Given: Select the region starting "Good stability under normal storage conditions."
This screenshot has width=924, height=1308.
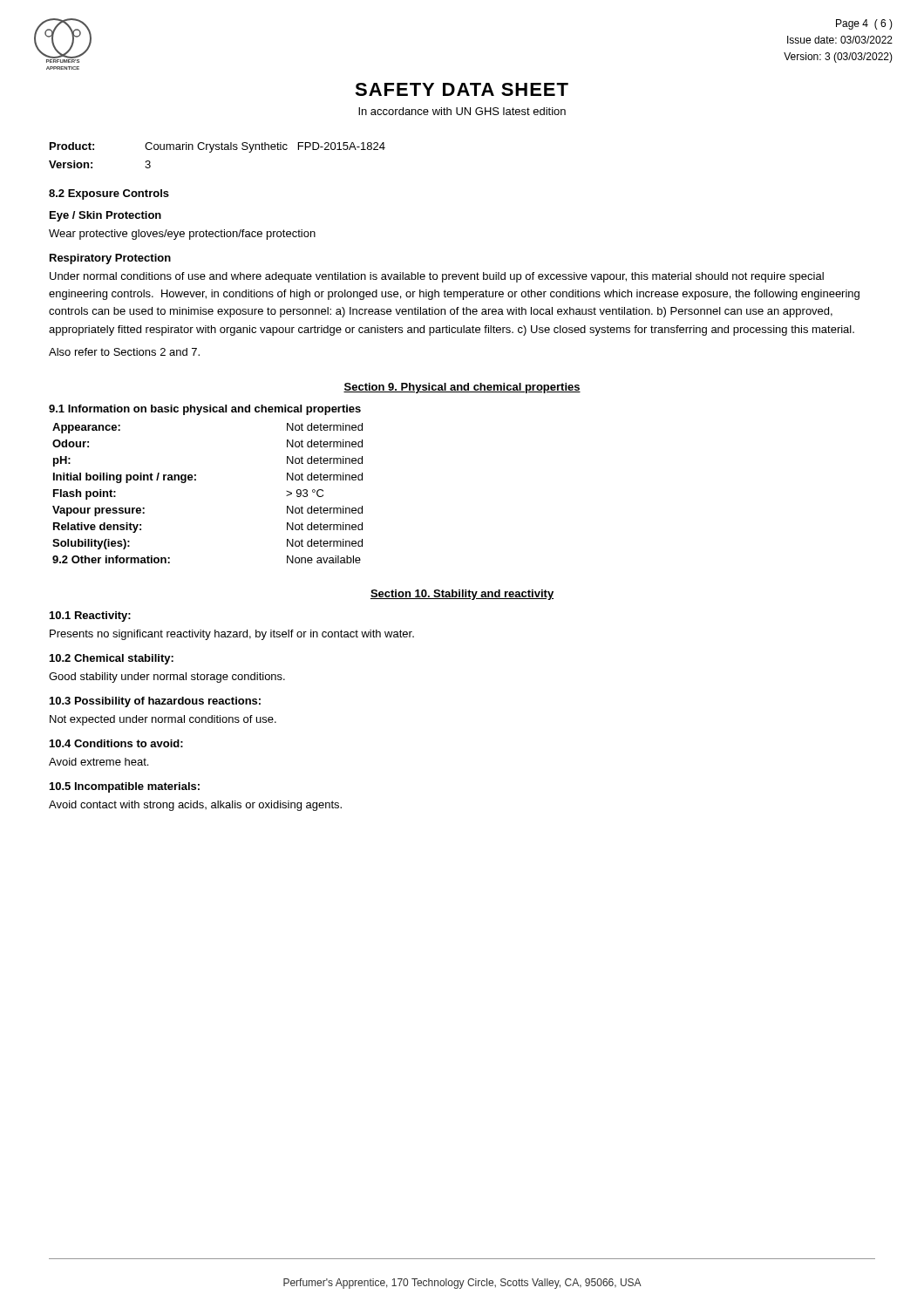Looking at the screenshot, I should [x=167, y=676].
